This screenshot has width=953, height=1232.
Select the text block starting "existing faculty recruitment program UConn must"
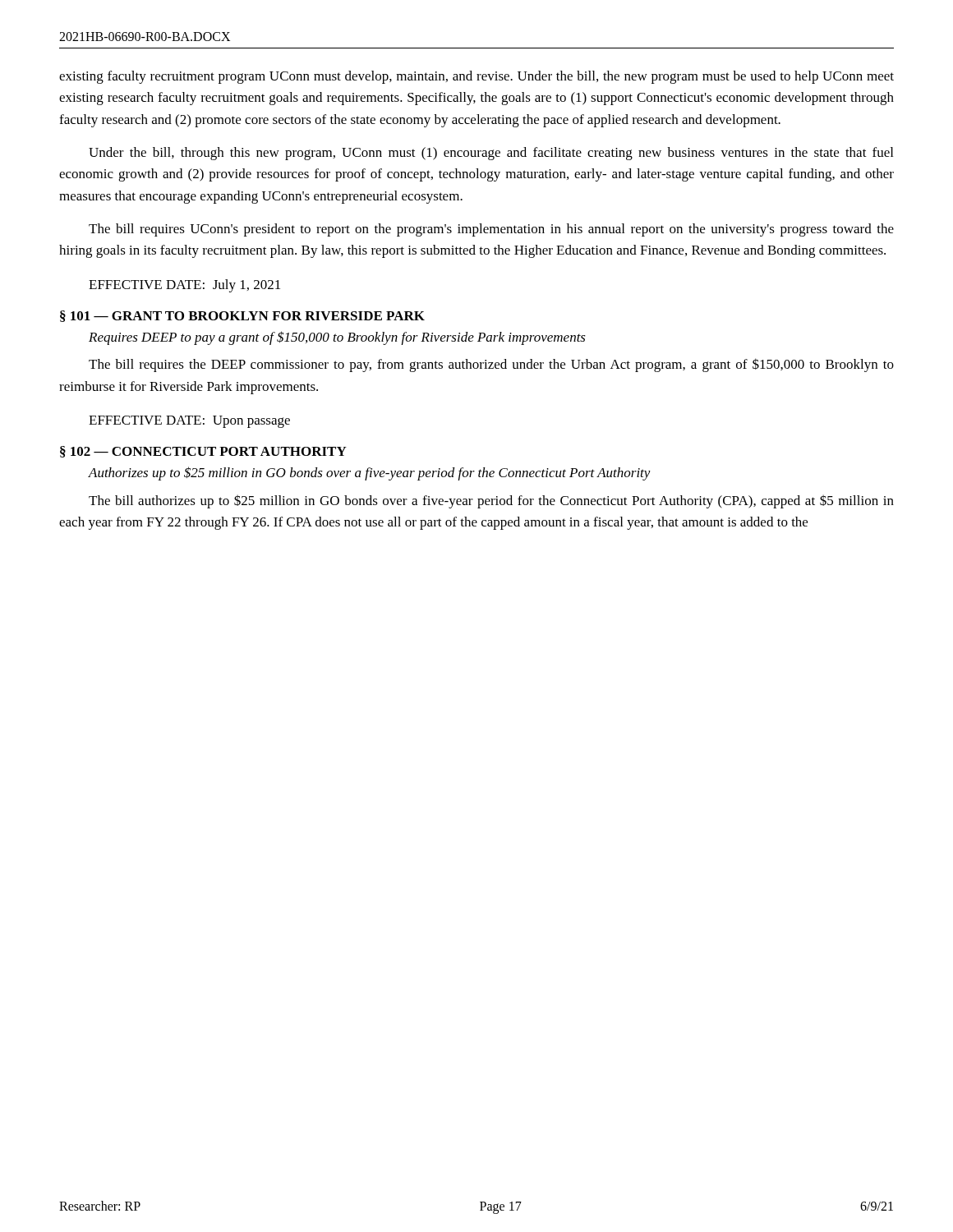pos(476,98)
